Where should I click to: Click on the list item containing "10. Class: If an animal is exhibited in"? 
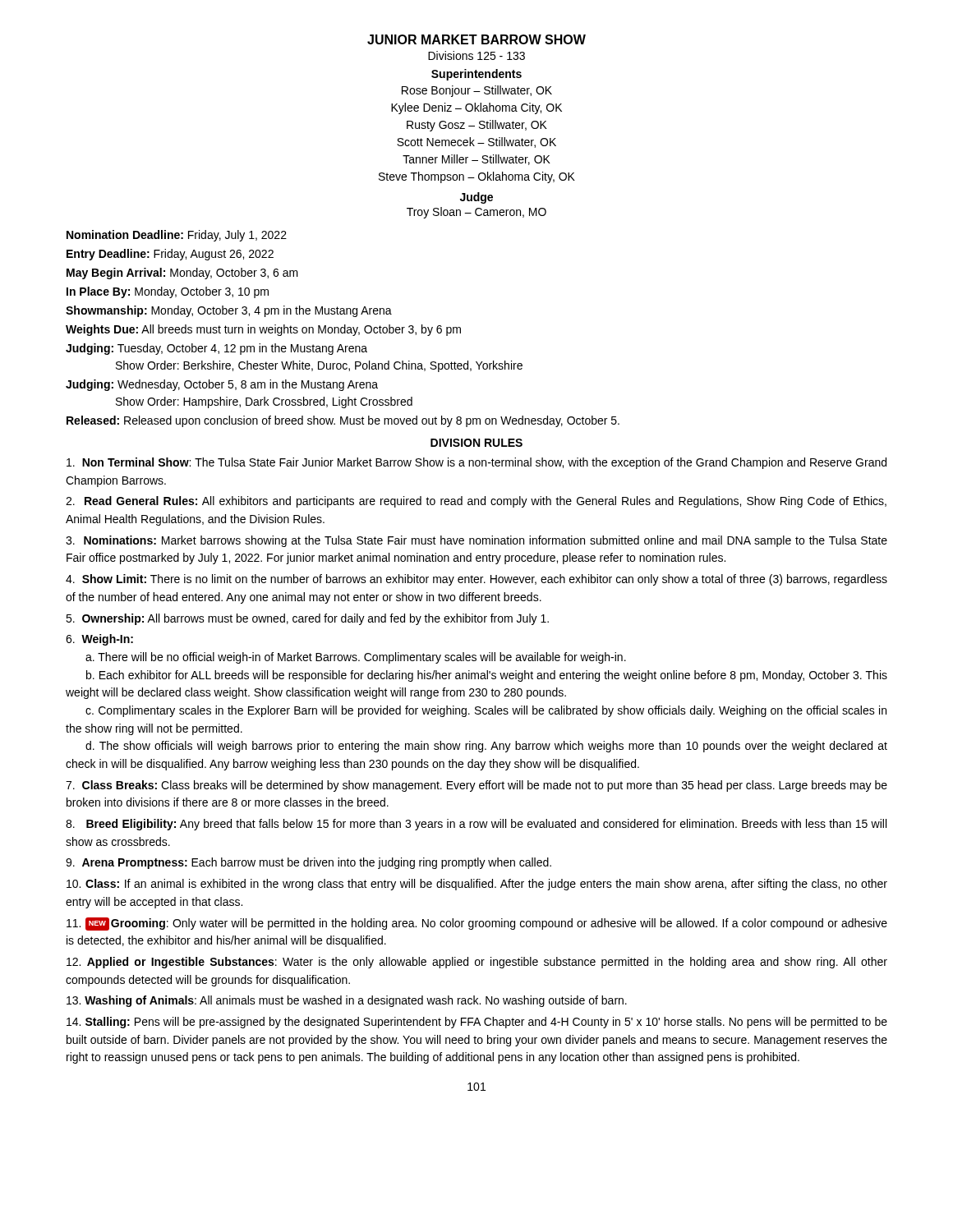[x=476, y=893]
